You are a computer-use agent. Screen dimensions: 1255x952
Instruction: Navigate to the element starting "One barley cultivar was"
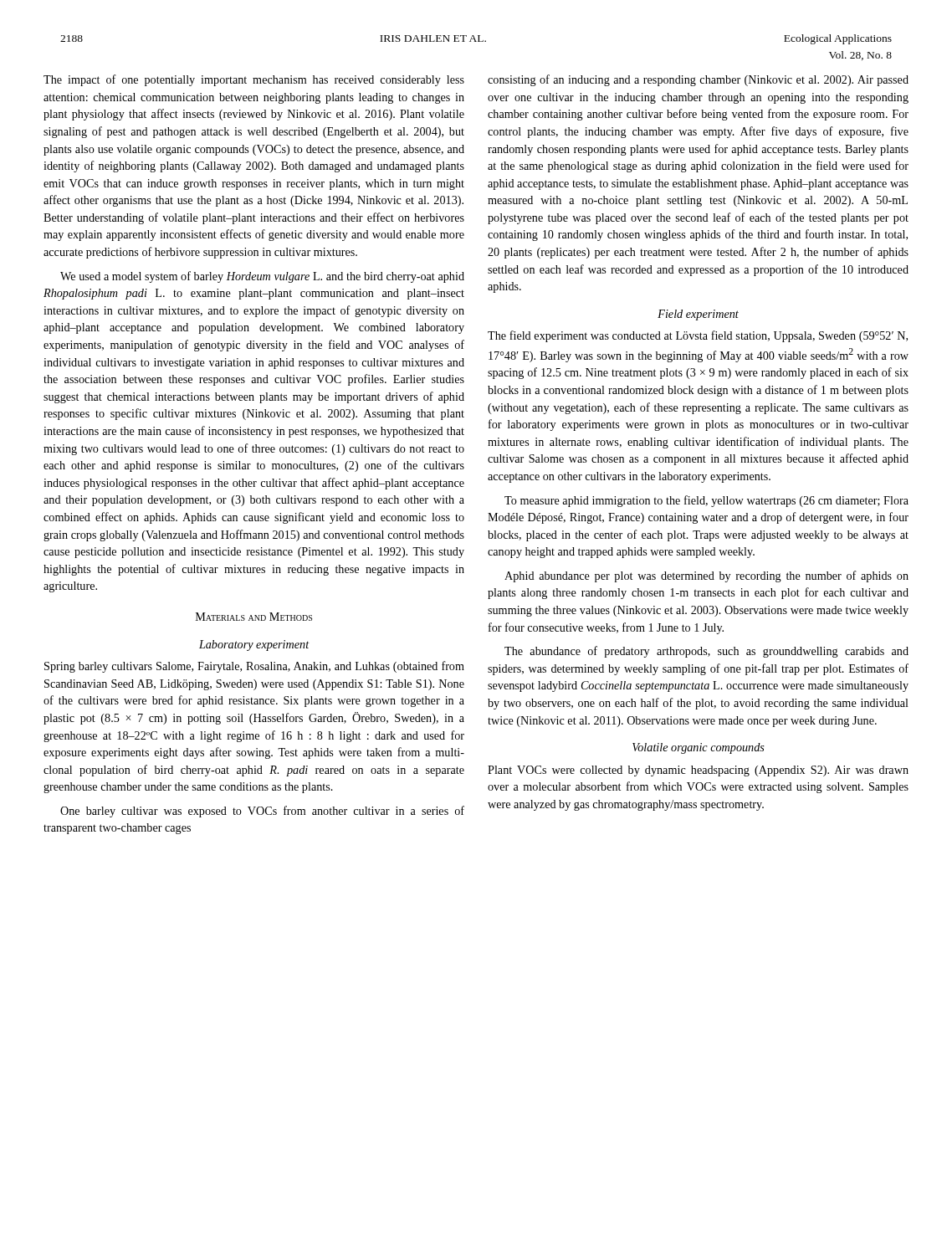pyautogui.click(x=254, y=819)
